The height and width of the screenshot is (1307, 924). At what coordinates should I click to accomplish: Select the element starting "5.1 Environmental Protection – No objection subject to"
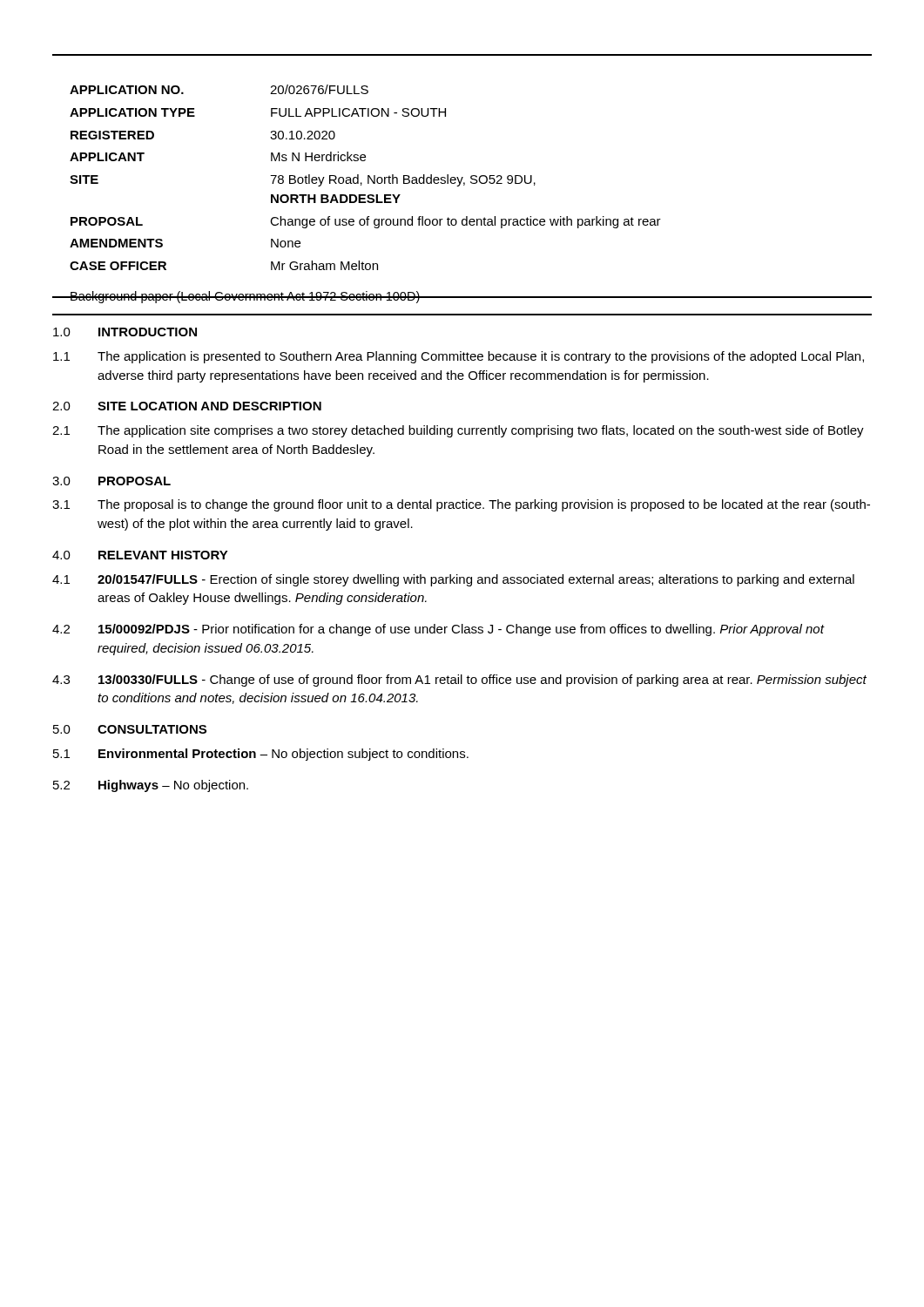click(x=462, y=753)
